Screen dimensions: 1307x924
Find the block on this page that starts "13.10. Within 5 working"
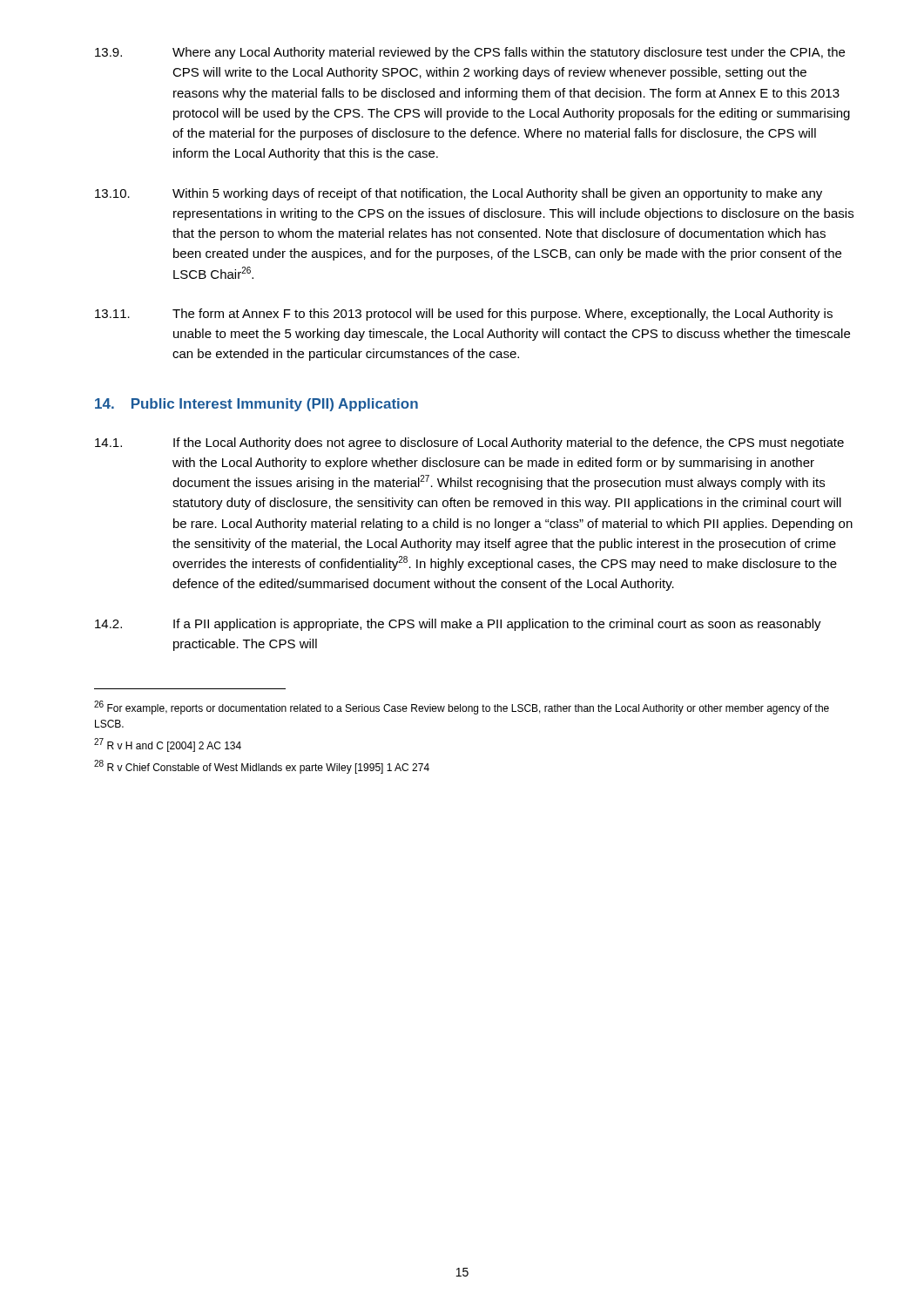pos(474,233)
